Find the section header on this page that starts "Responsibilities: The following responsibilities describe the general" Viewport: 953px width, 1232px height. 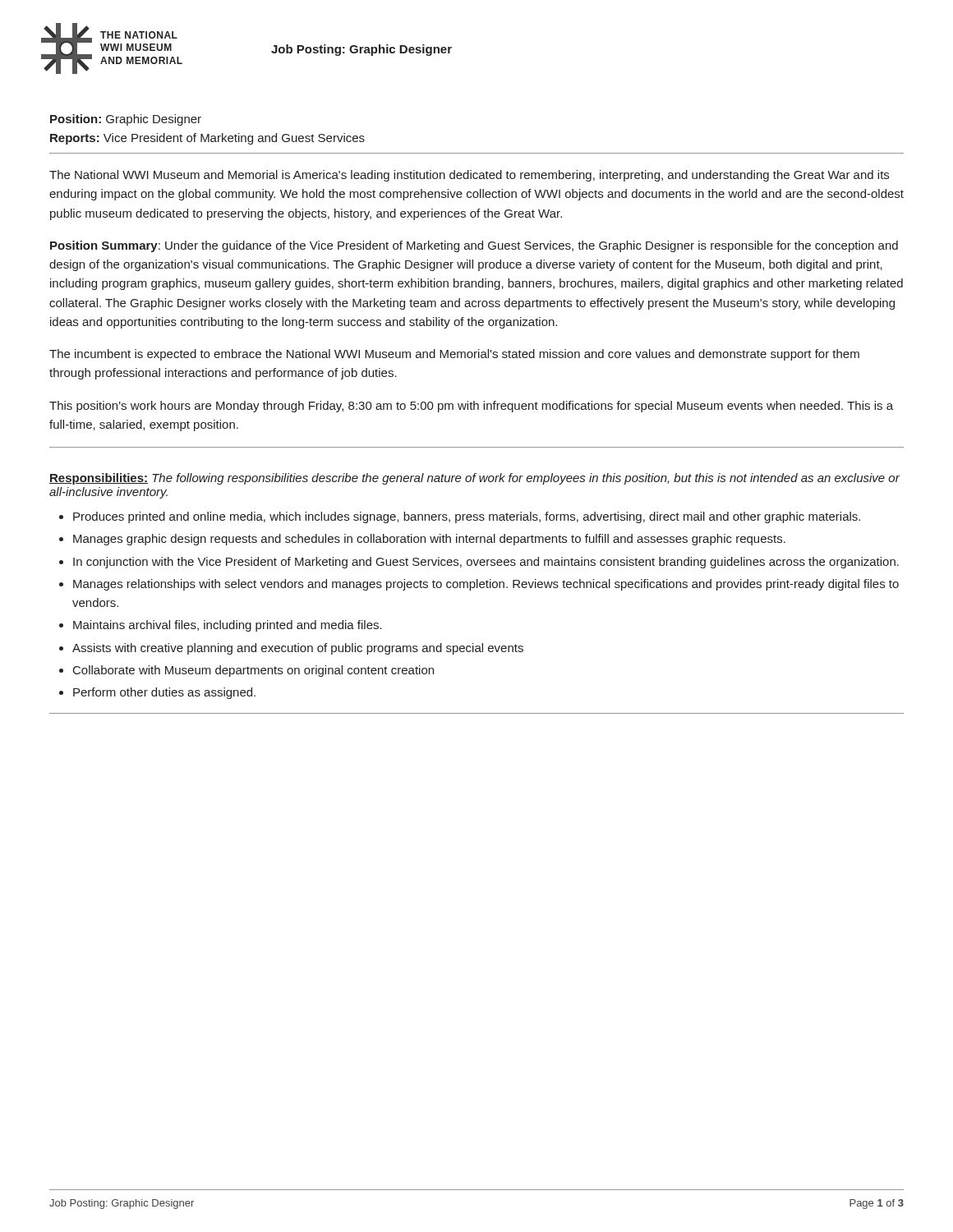click(x=474, y=485)
